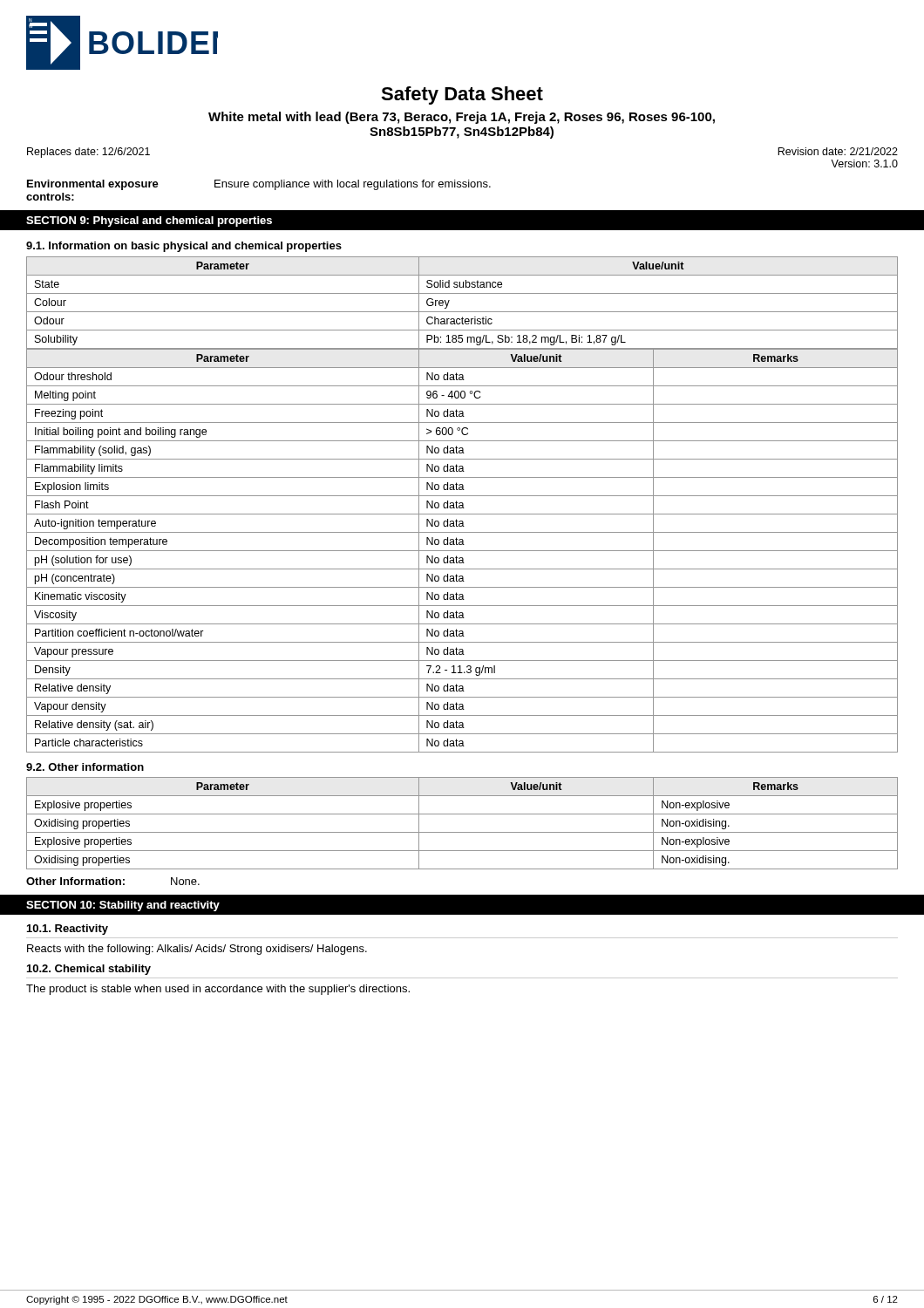Find the table that mentions "Pb: 185 mg/L, Sb: 18,2"
The width and height of the screenshot is (924, 1308).
click(x=462, y=303)
